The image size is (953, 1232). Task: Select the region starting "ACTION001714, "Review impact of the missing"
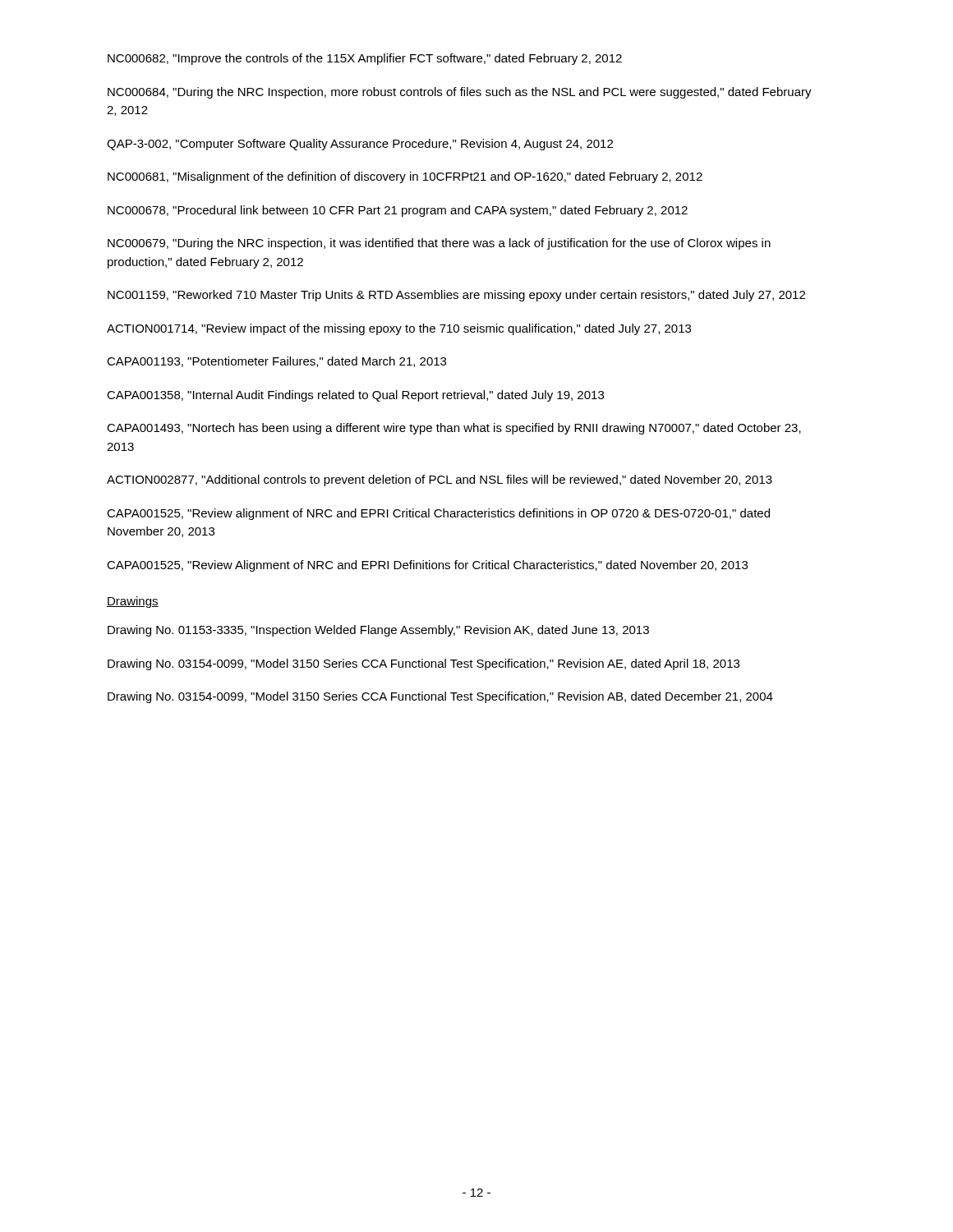coord(399,328)
